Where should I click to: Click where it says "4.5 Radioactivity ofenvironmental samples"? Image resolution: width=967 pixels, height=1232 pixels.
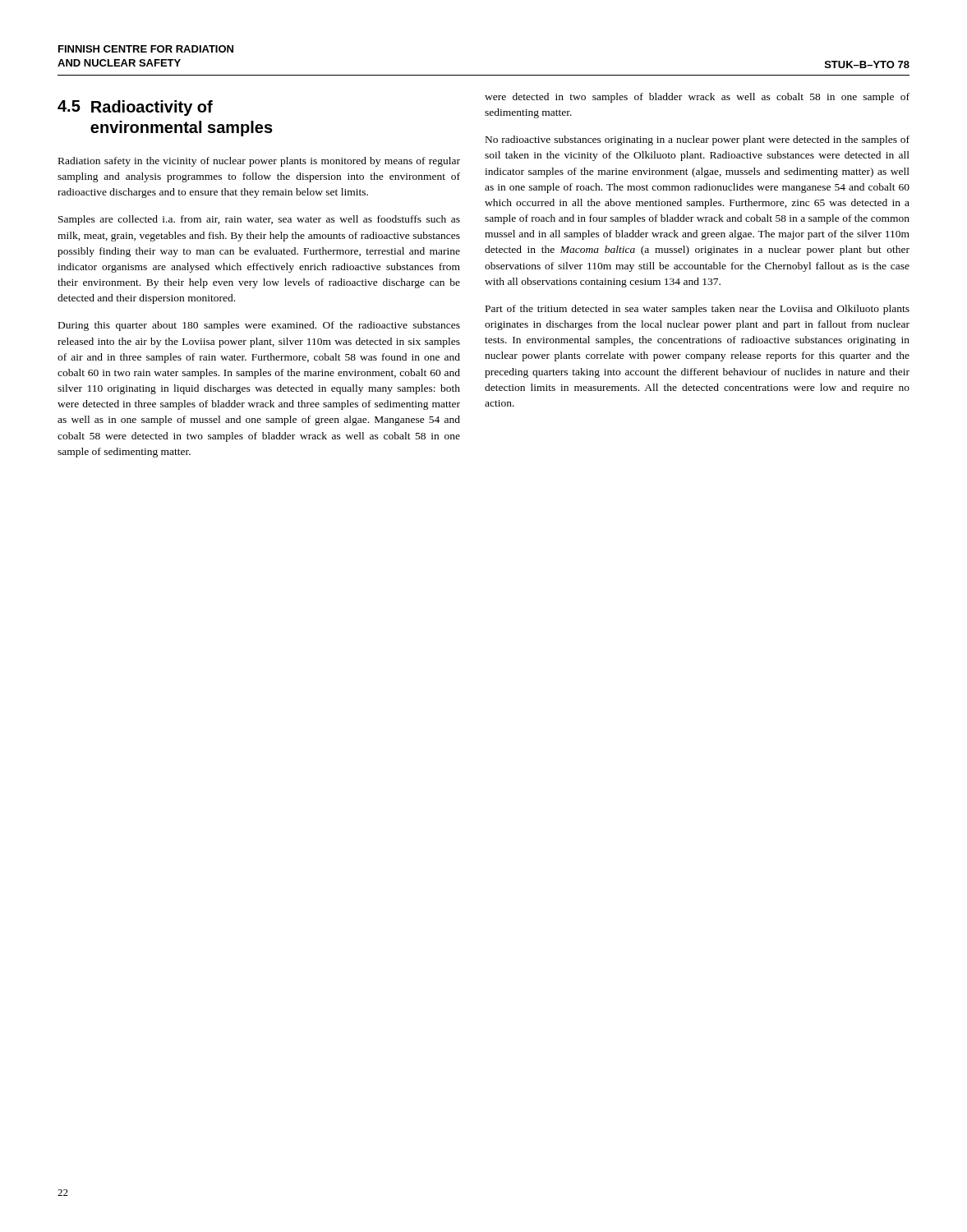(x=165, y=117)
